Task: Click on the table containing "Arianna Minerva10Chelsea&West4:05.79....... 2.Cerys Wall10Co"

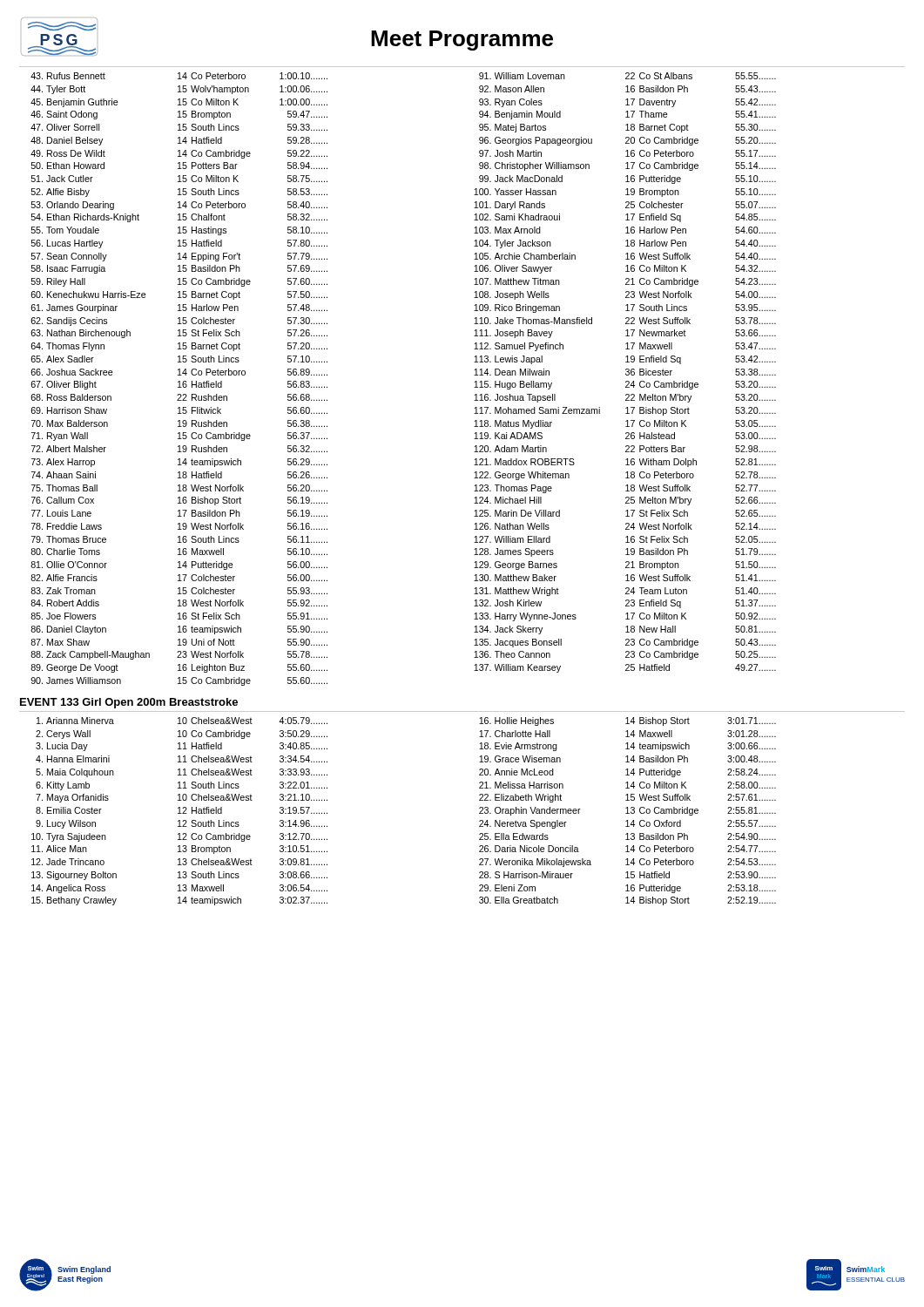Action: [x=241, y=811]
